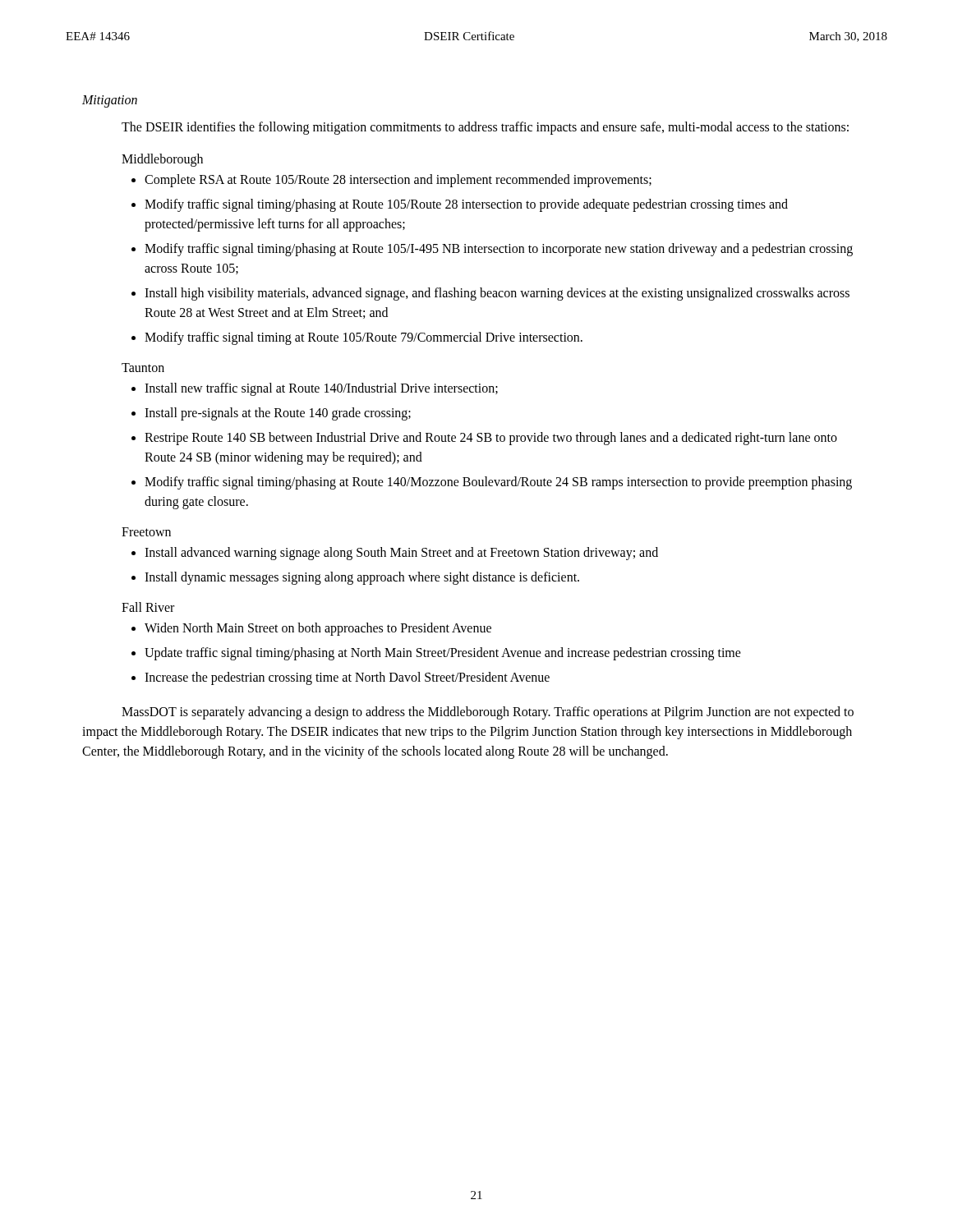Locate the block of text that opens with "Install new traffic"
This screenshot has height=1232, width=953.
click(x=321, y=388)
